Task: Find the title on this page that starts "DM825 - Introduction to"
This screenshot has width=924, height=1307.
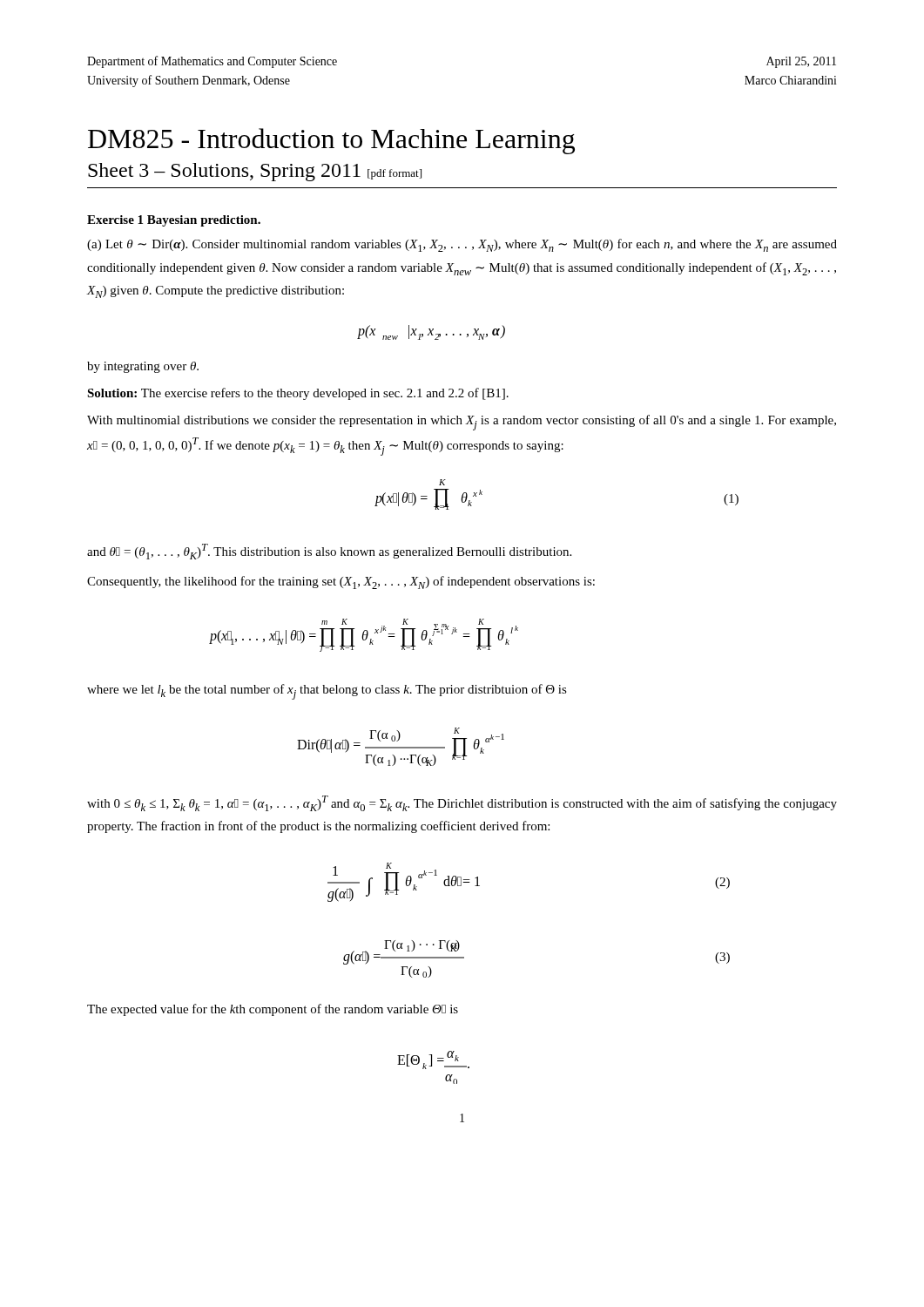Action: pos(462,139)
